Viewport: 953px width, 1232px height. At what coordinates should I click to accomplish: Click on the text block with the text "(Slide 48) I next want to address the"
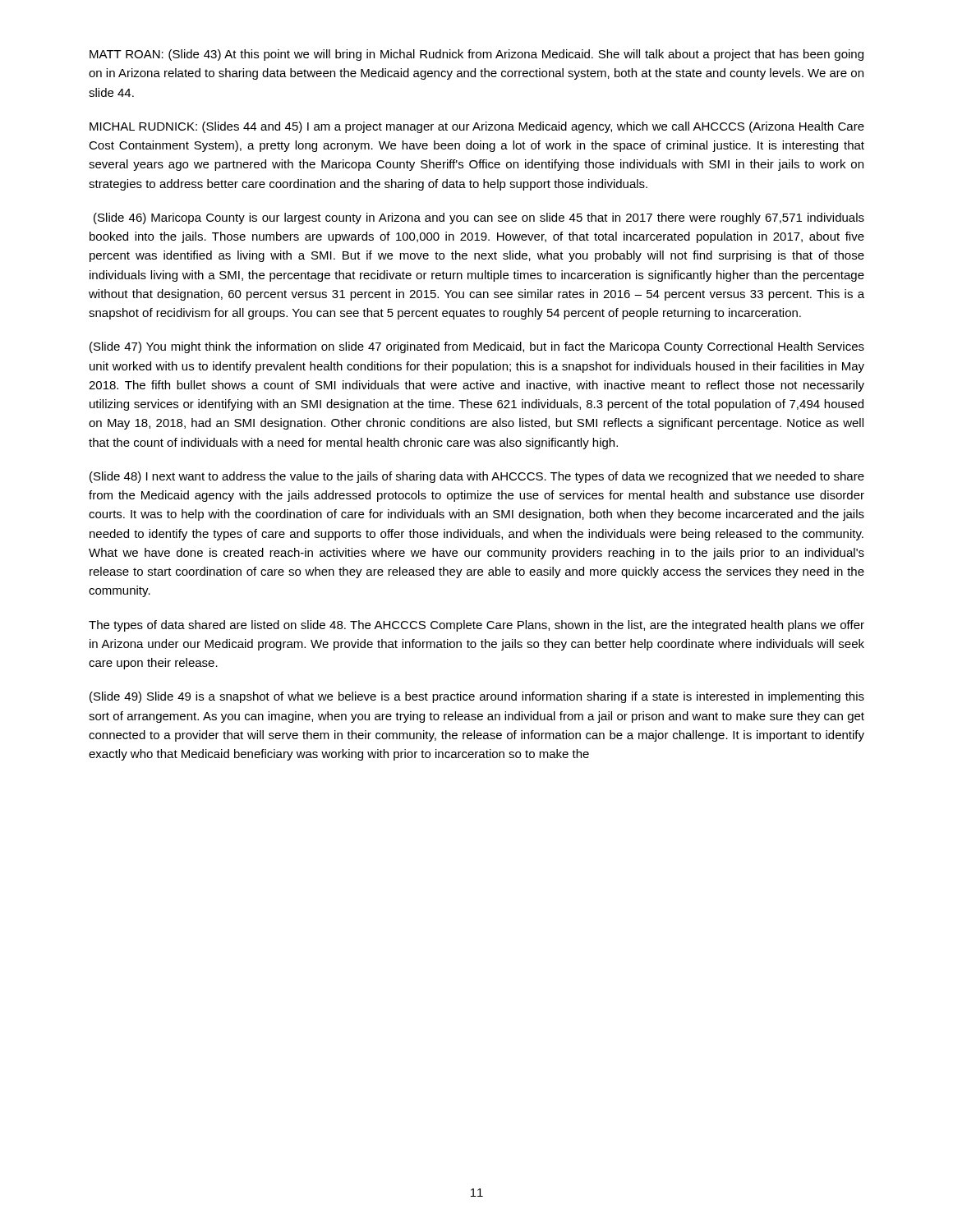click(476, 533)
